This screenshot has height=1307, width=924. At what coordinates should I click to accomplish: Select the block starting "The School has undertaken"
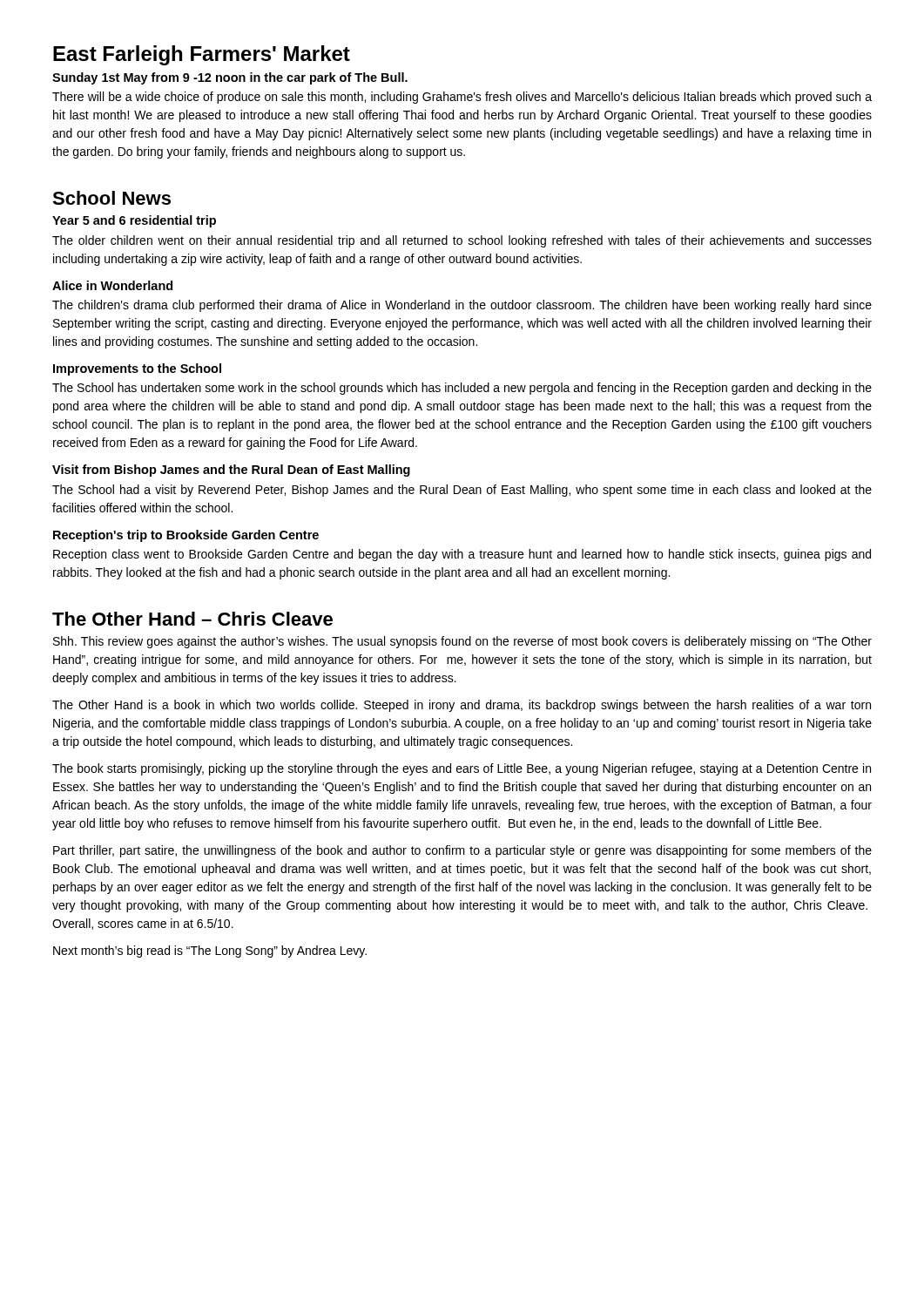[x=462, y=416]
